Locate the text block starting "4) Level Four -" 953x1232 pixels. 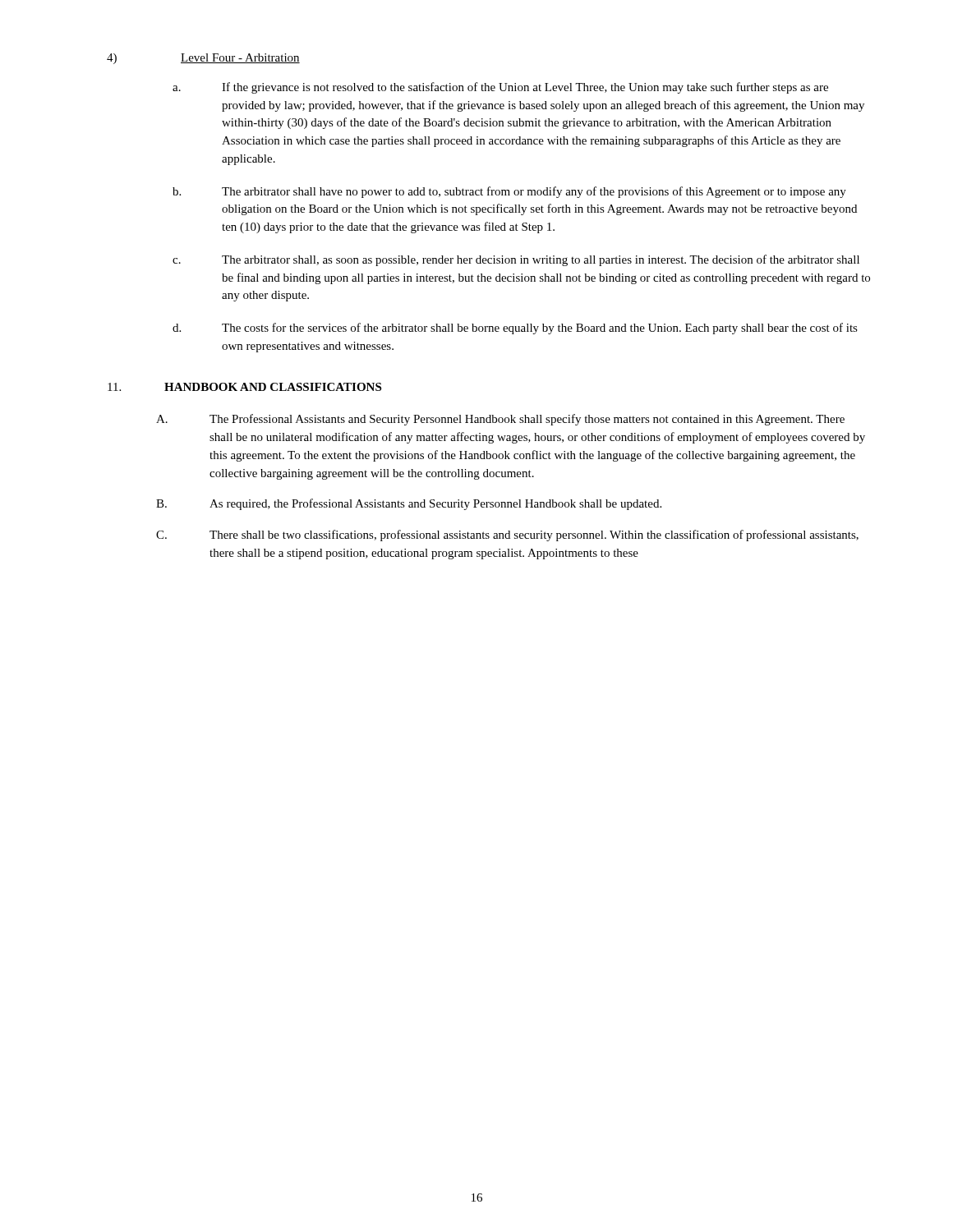pyautogui.click(x=203, y=59)
